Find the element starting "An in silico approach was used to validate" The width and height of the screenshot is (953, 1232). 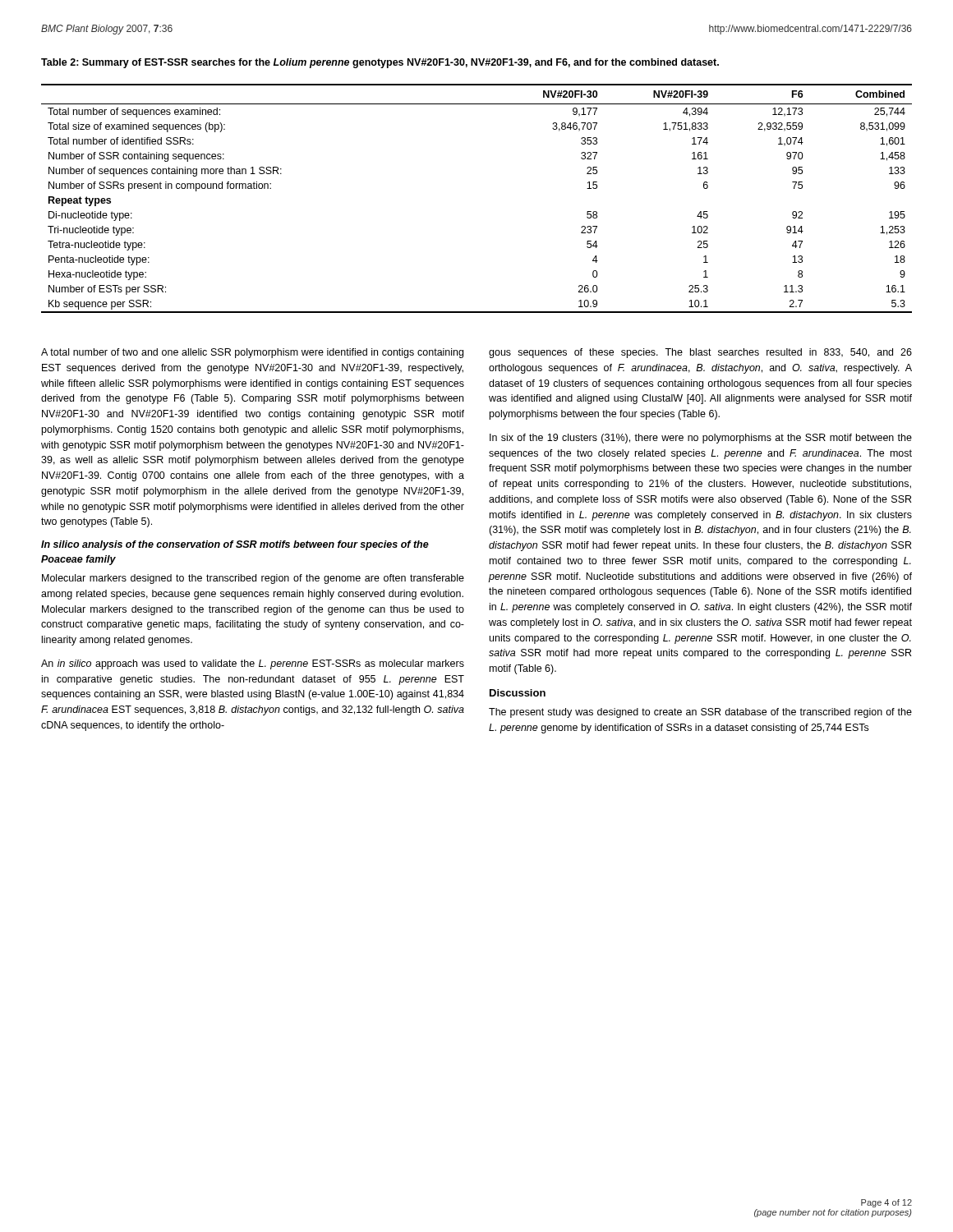point(253,695)
